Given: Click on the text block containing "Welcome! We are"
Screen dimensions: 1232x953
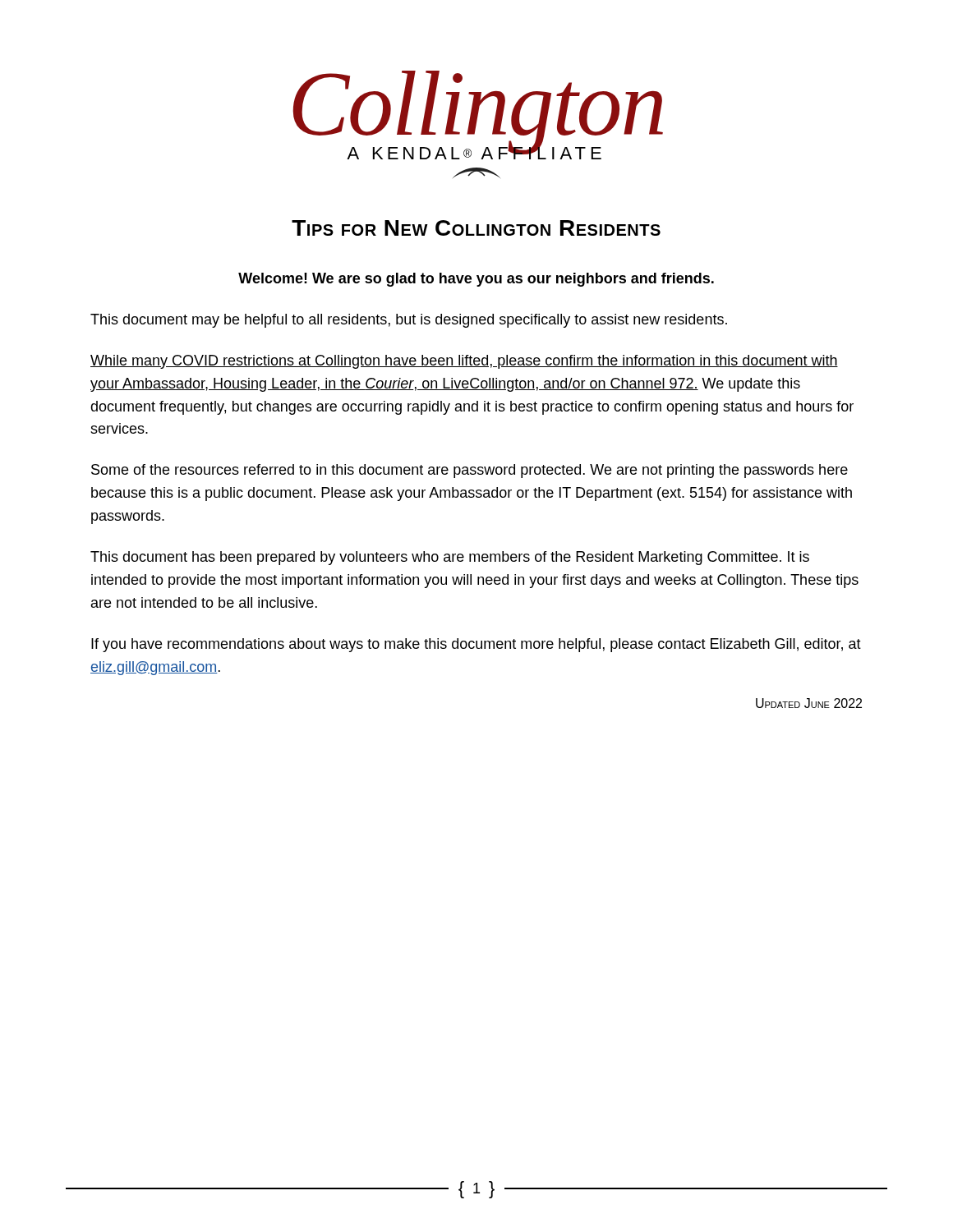Looking at the screenshot, I should [476, 278].
